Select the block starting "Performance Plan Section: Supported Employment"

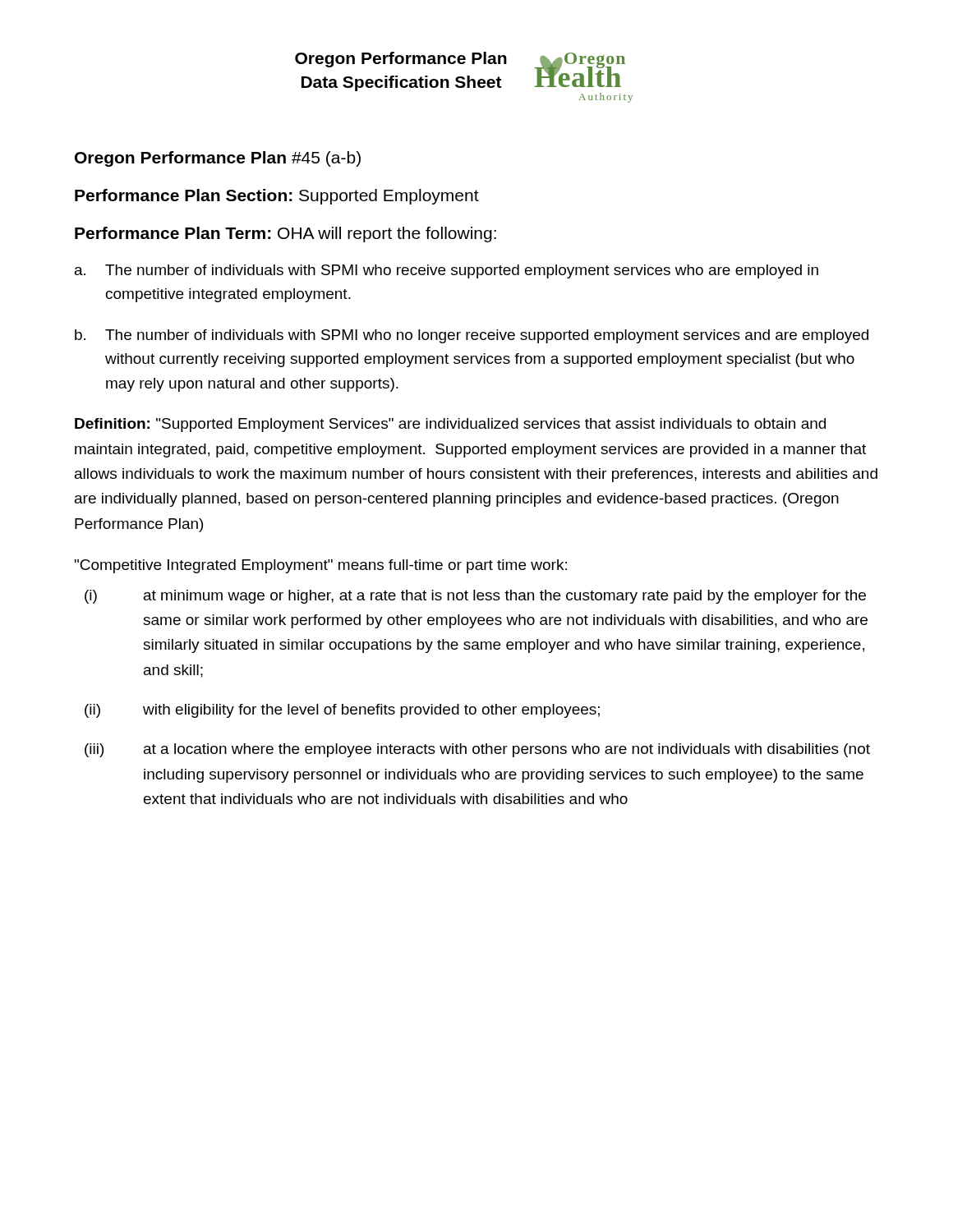click(x=276, y=195)
